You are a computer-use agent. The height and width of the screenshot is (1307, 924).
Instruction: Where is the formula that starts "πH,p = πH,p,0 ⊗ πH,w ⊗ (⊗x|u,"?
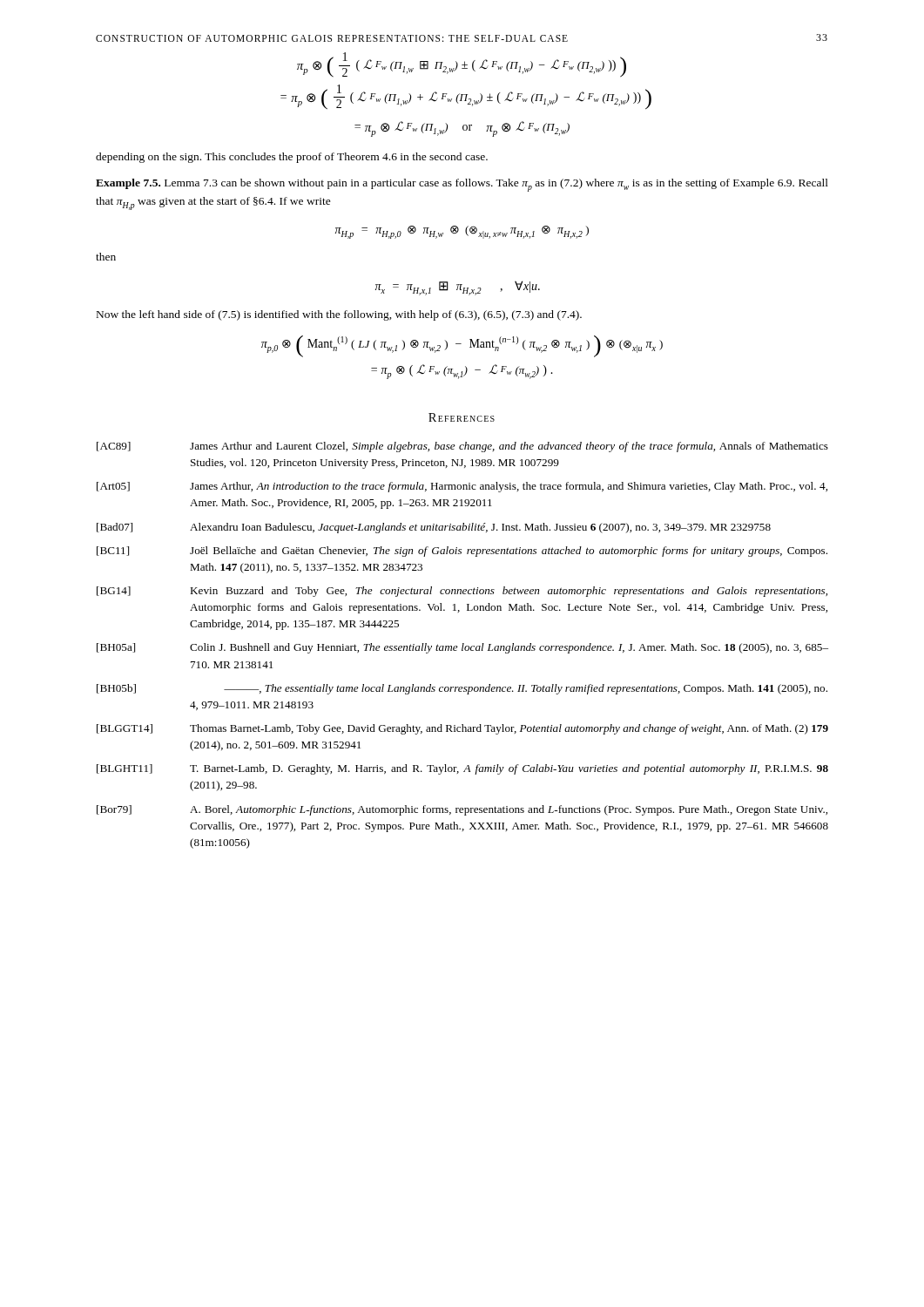click(462, 231)
